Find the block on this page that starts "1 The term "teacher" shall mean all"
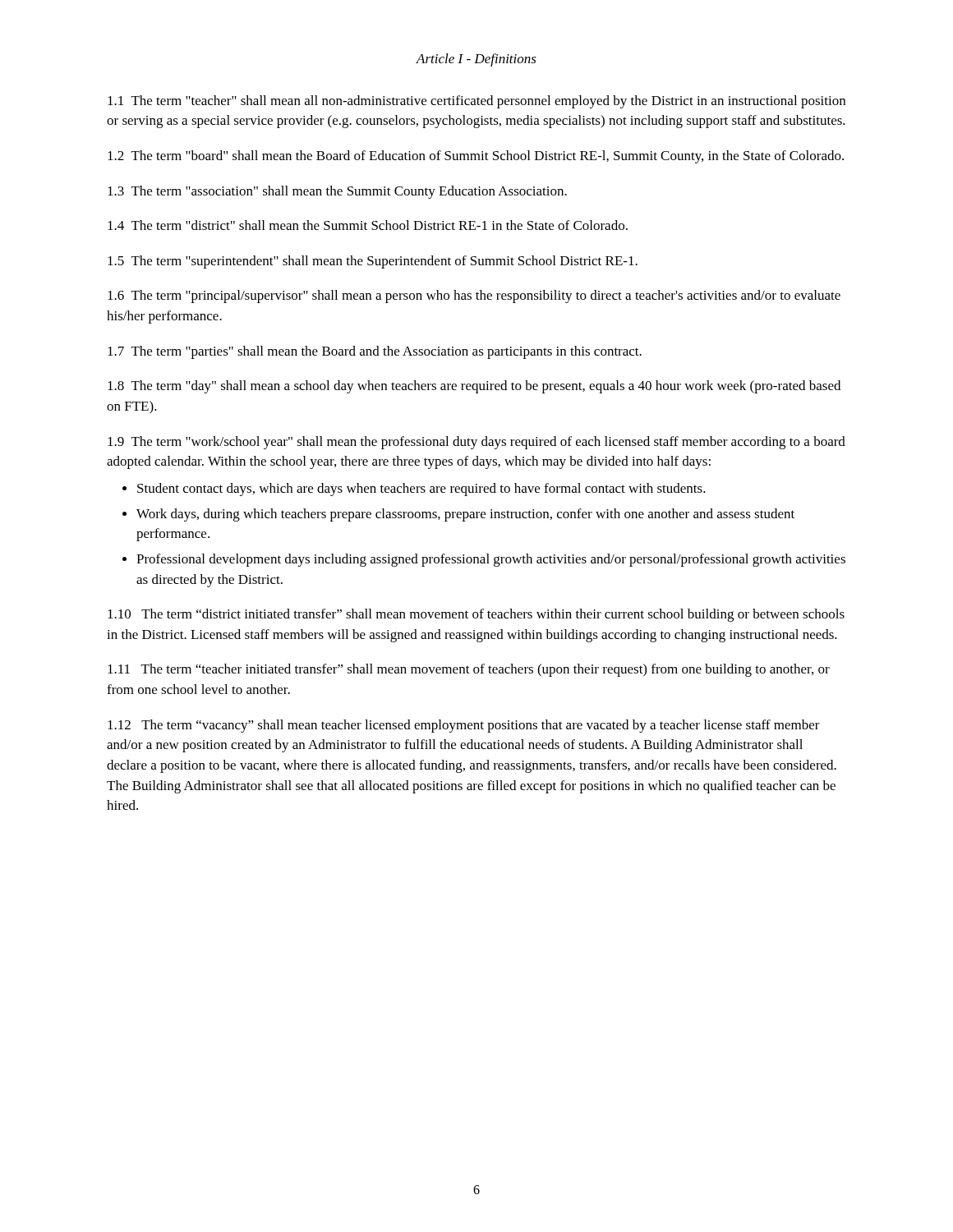Screen dimensions: 1232x953 pyautogui.click(x=476, y=110)
